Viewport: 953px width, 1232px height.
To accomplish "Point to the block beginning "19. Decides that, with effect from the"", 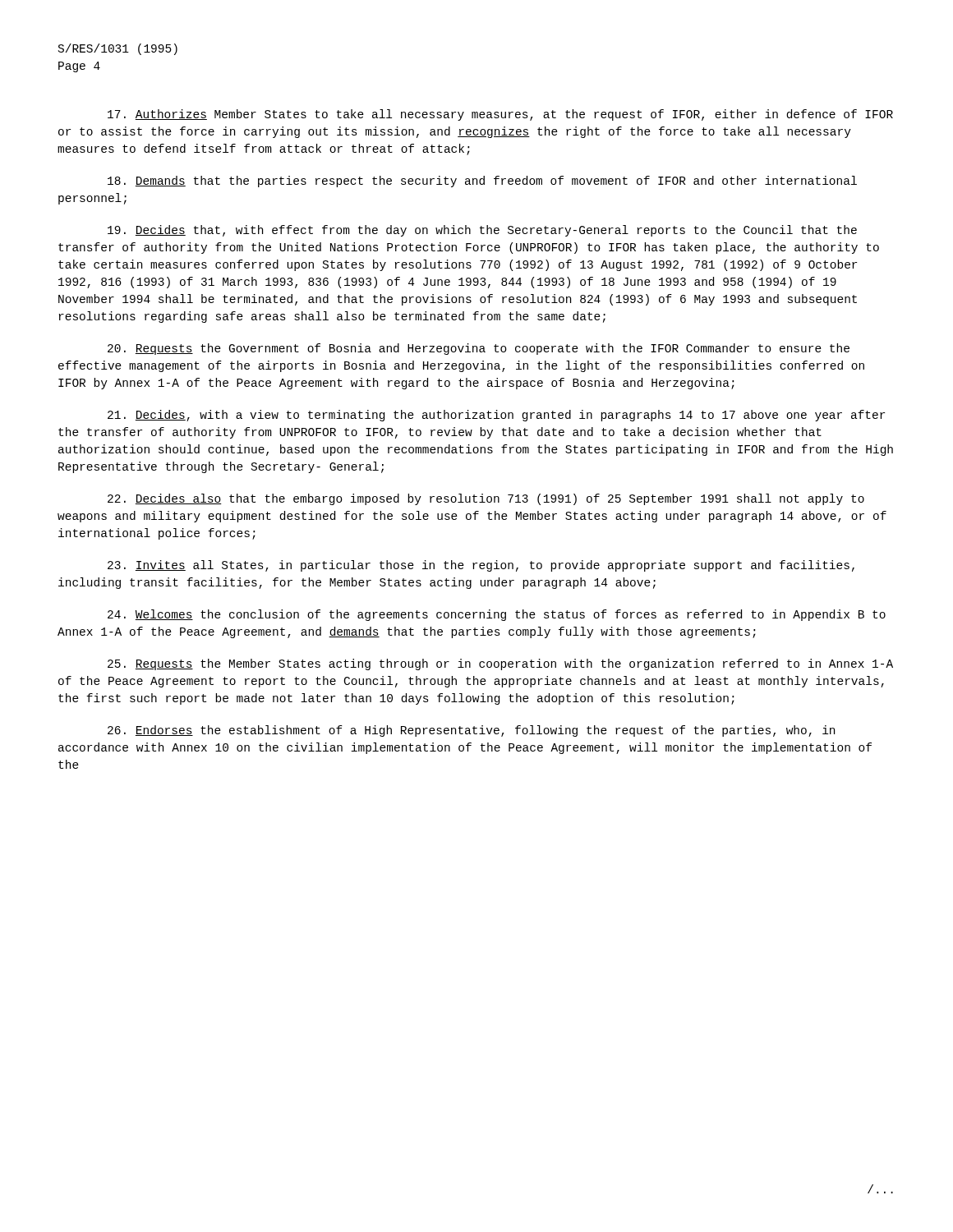I will (469, 274).
